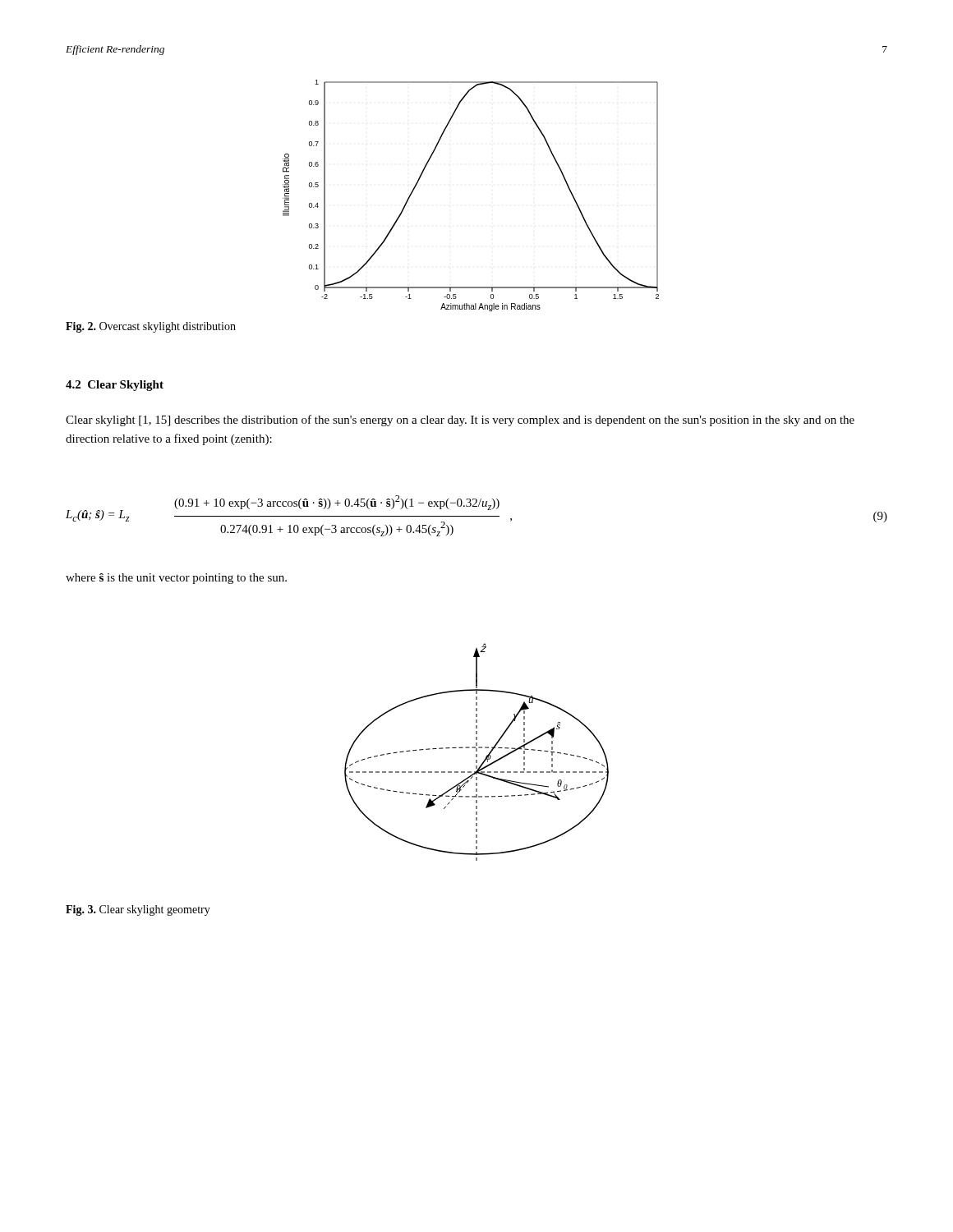The width and height of the screenshot is (953, 1232).
Task: Point to the formula beginning "Lc(û; ŝ) ="
Action: [476, 516]
